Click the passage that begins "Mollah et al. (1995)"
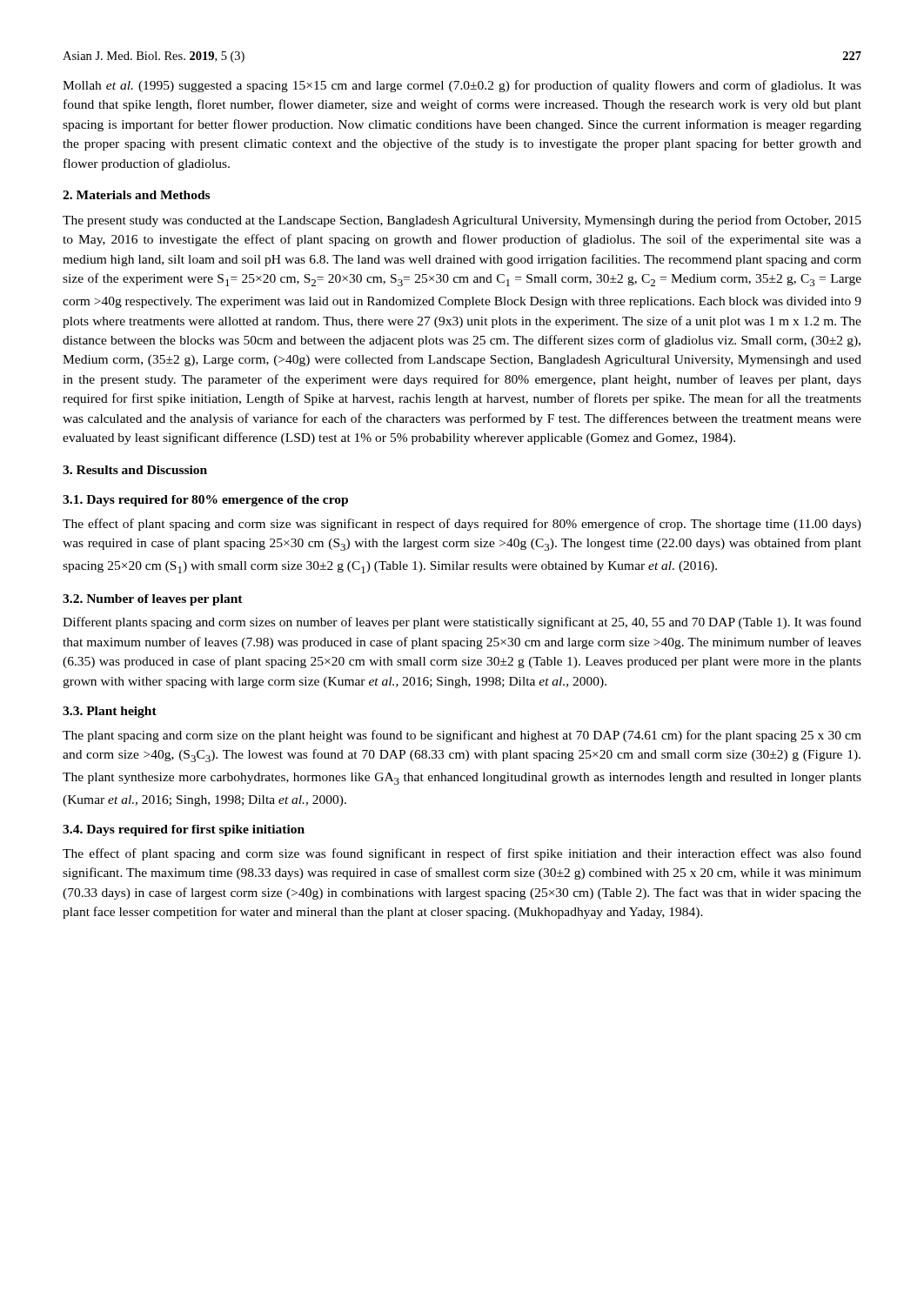This screenshot has height=1305, width=924. click(x=462, y=125)
